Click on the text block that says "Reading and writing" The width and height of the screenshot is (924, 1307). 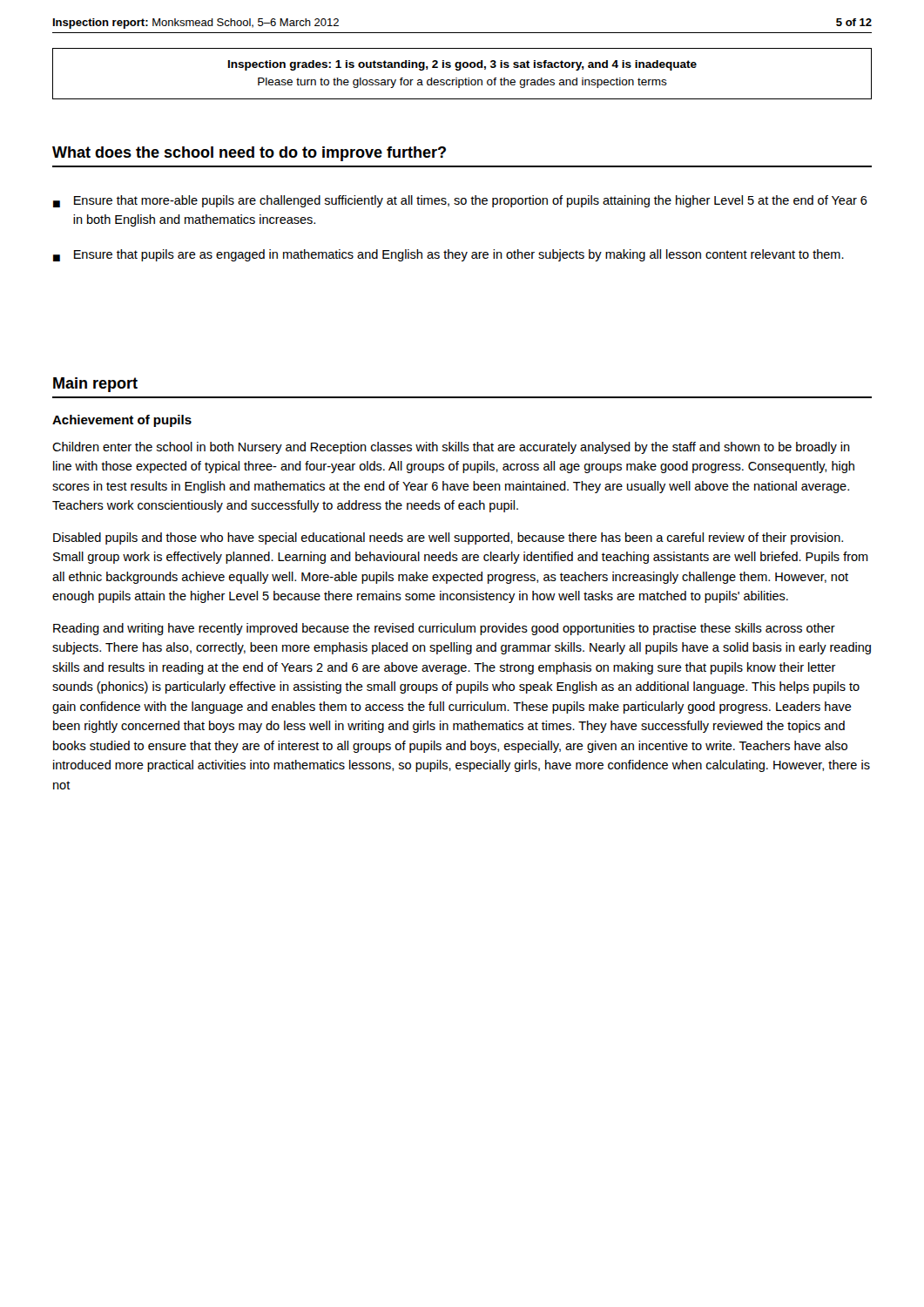[462, 706]
